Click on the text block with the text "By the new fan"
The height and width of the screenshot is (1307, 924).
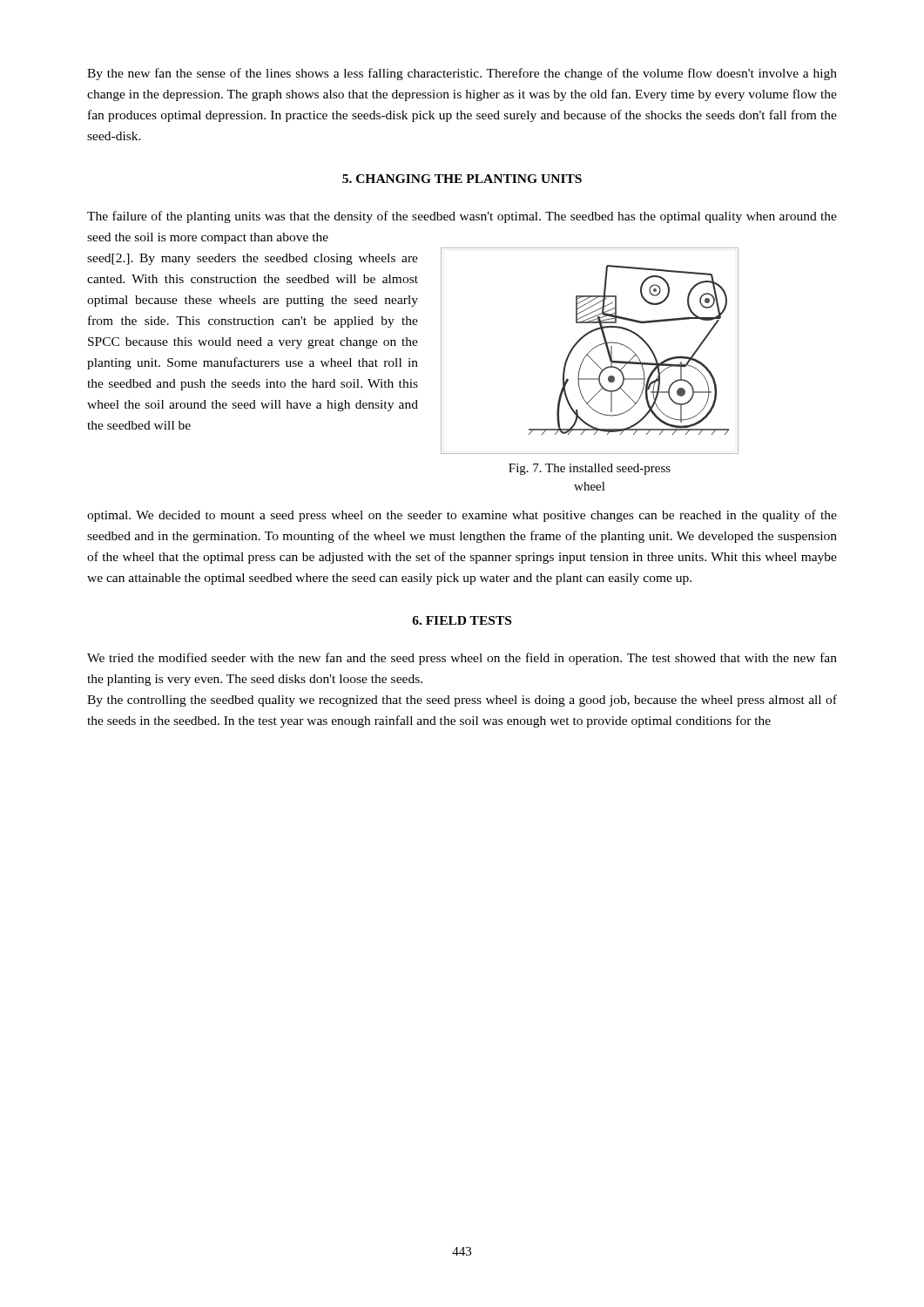pyautogui.click(x=462, y=104)
